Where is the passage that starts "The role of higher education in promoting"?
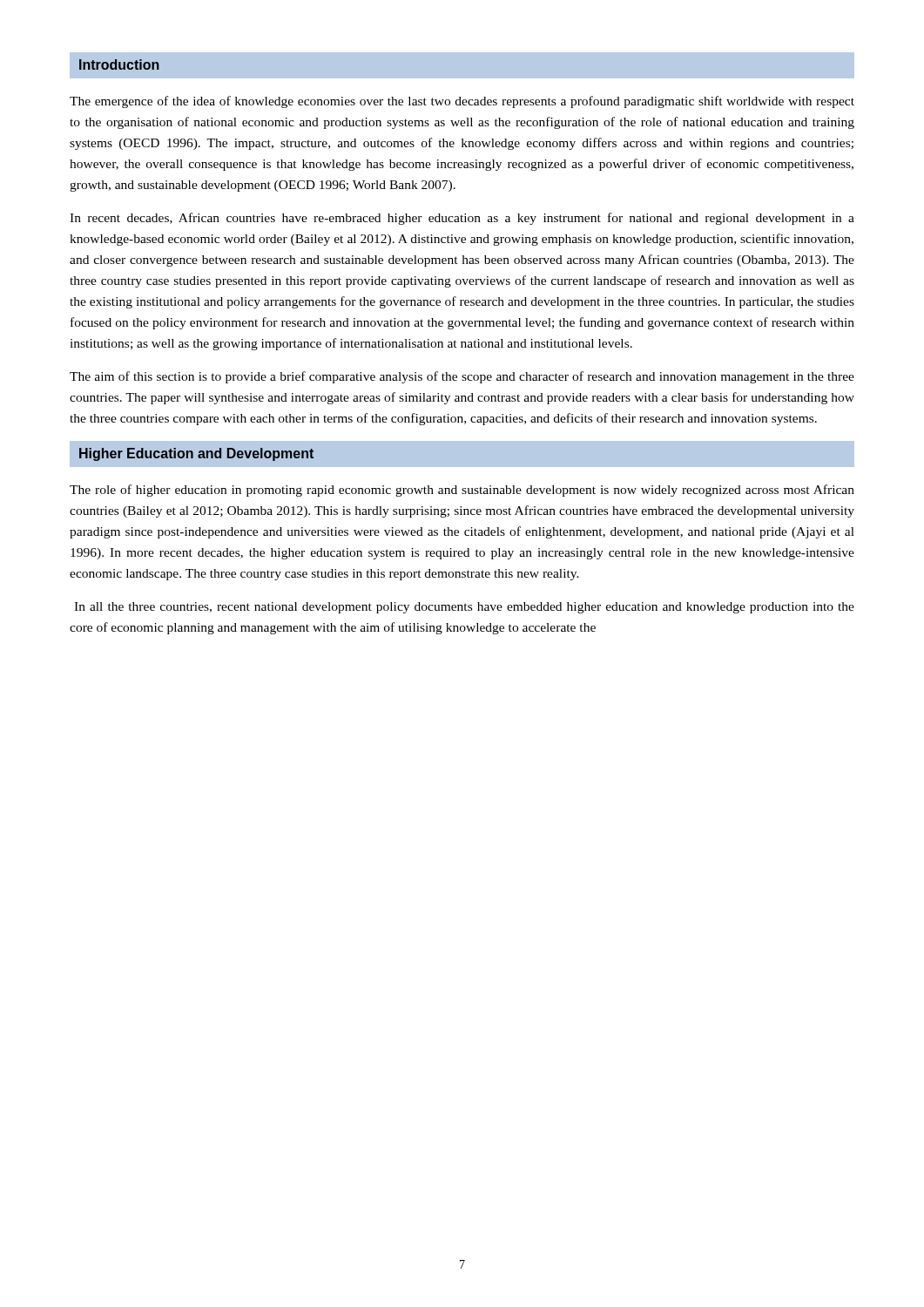Image resolution: width=924 pixels, height=1307 pixels. pyautogui.click(x=462, y=531)
